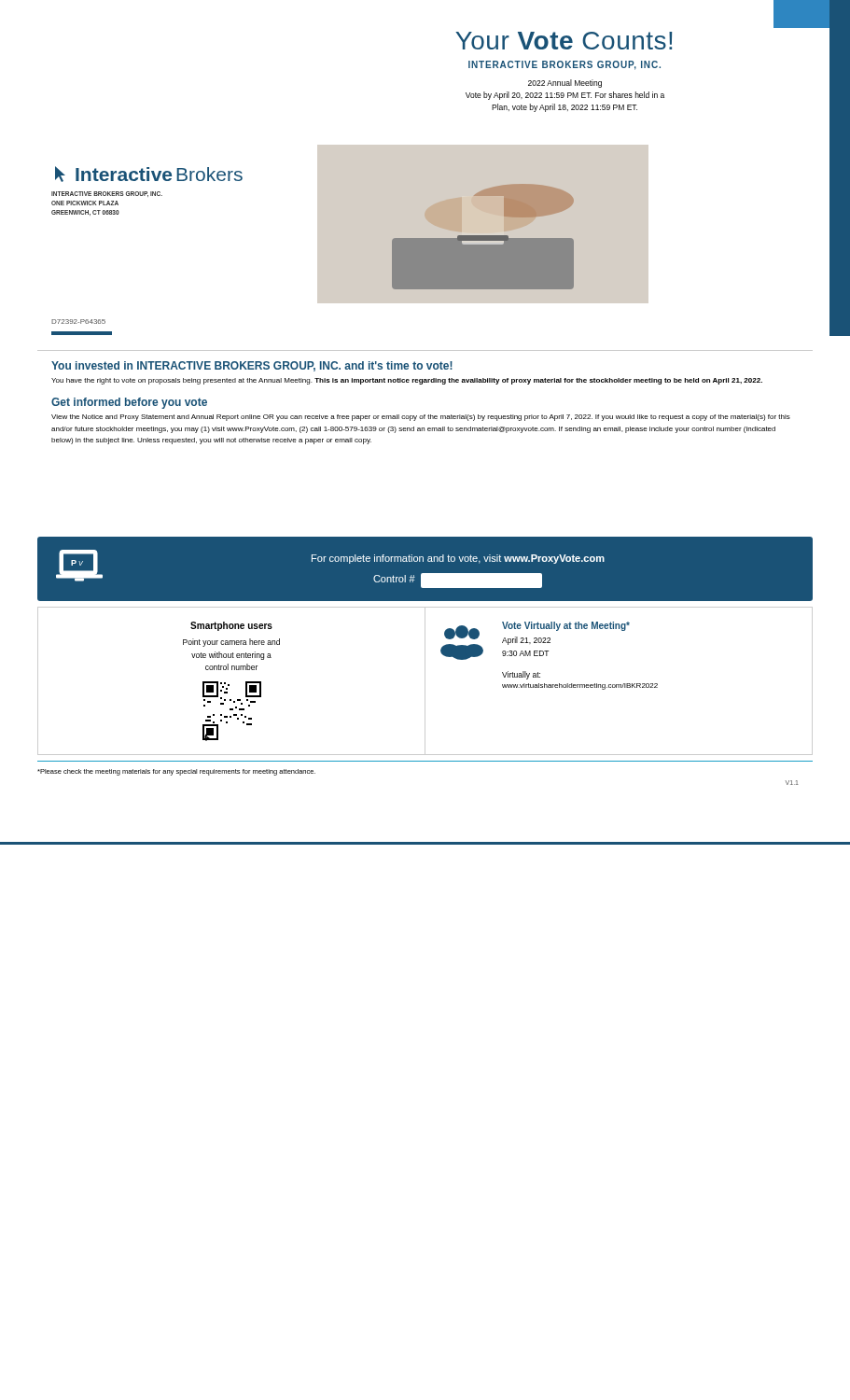Click the passage that begins "Point your camera"
Viewport: 850px width, 1400px height.
coord(231,655)
